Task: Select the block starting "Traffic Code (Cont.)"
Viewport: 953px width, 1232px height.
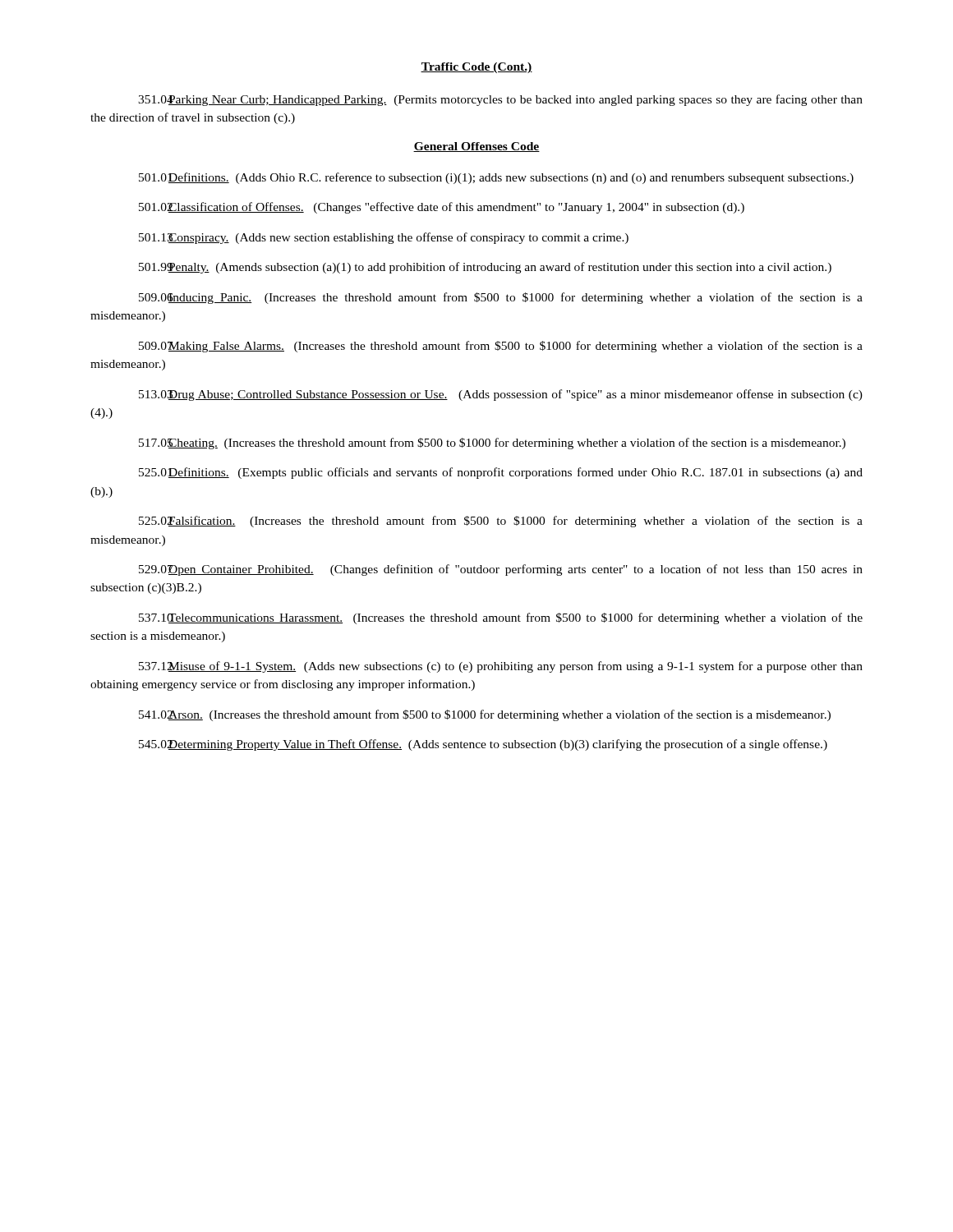Action: click(x=476, y=66)
